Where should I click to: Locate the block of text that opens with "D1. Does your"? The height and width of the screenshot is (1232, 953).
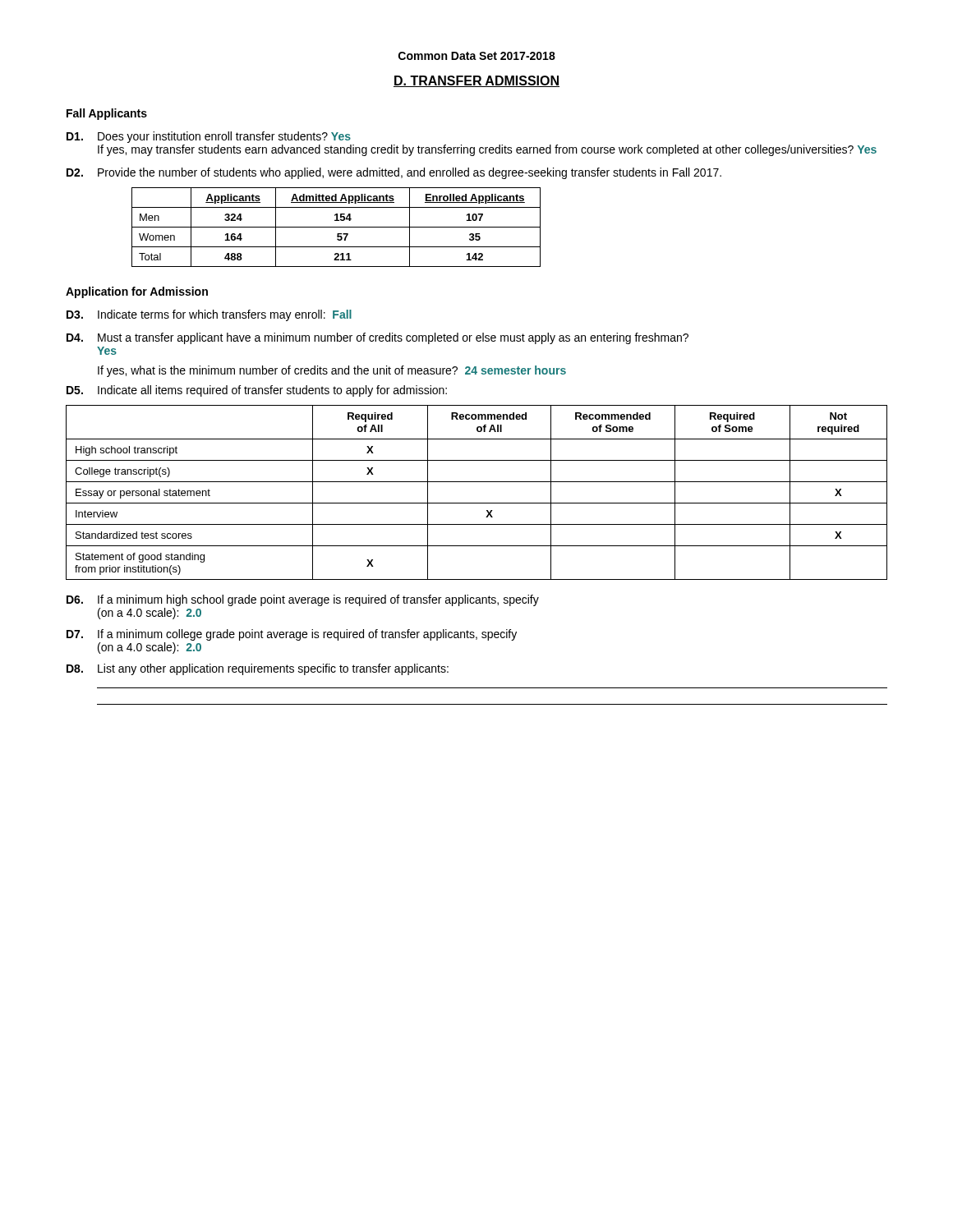[471, 143]
